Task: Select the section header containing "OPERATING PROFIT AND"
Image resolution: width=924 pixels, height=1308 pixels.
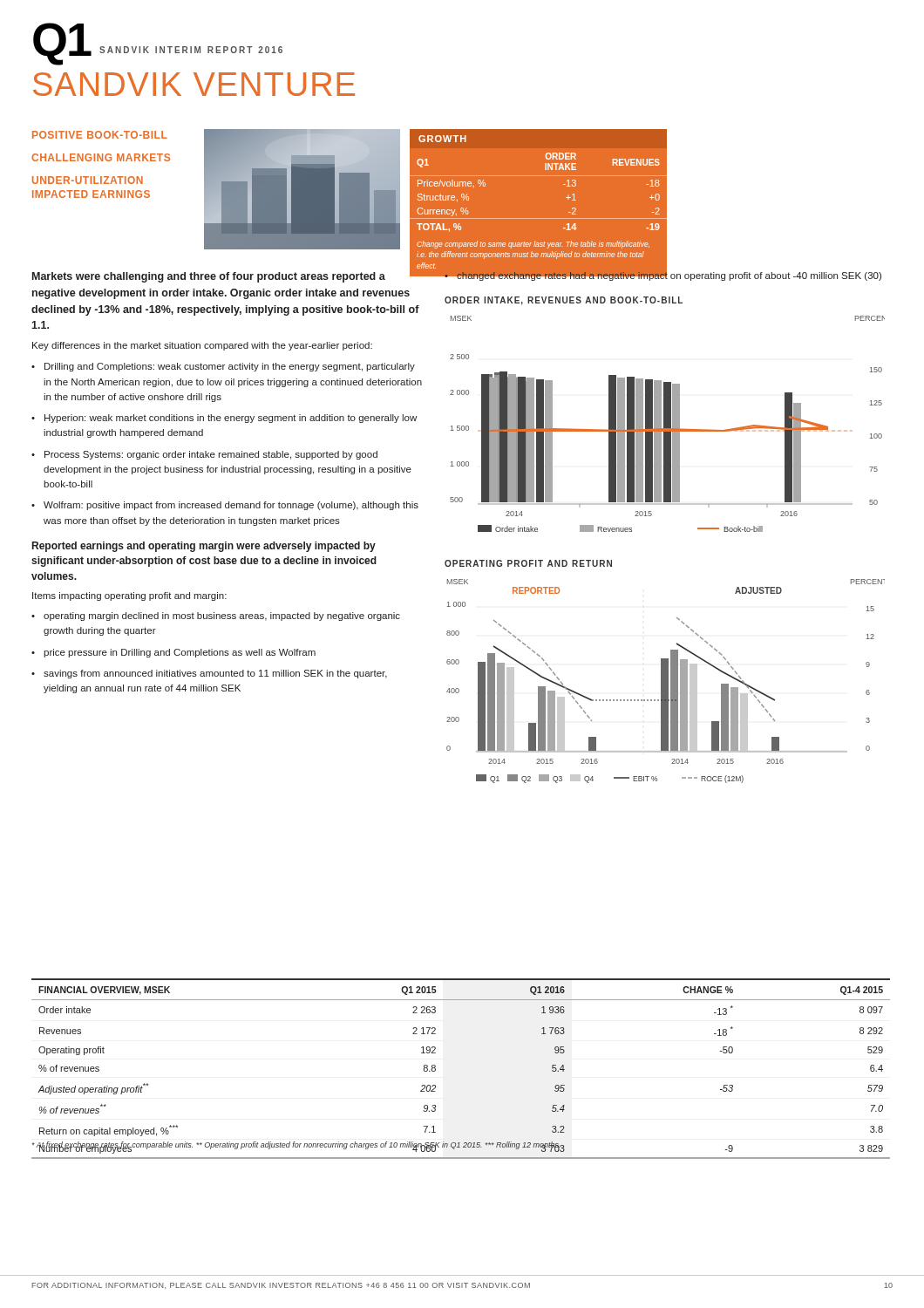Action: 529,564
